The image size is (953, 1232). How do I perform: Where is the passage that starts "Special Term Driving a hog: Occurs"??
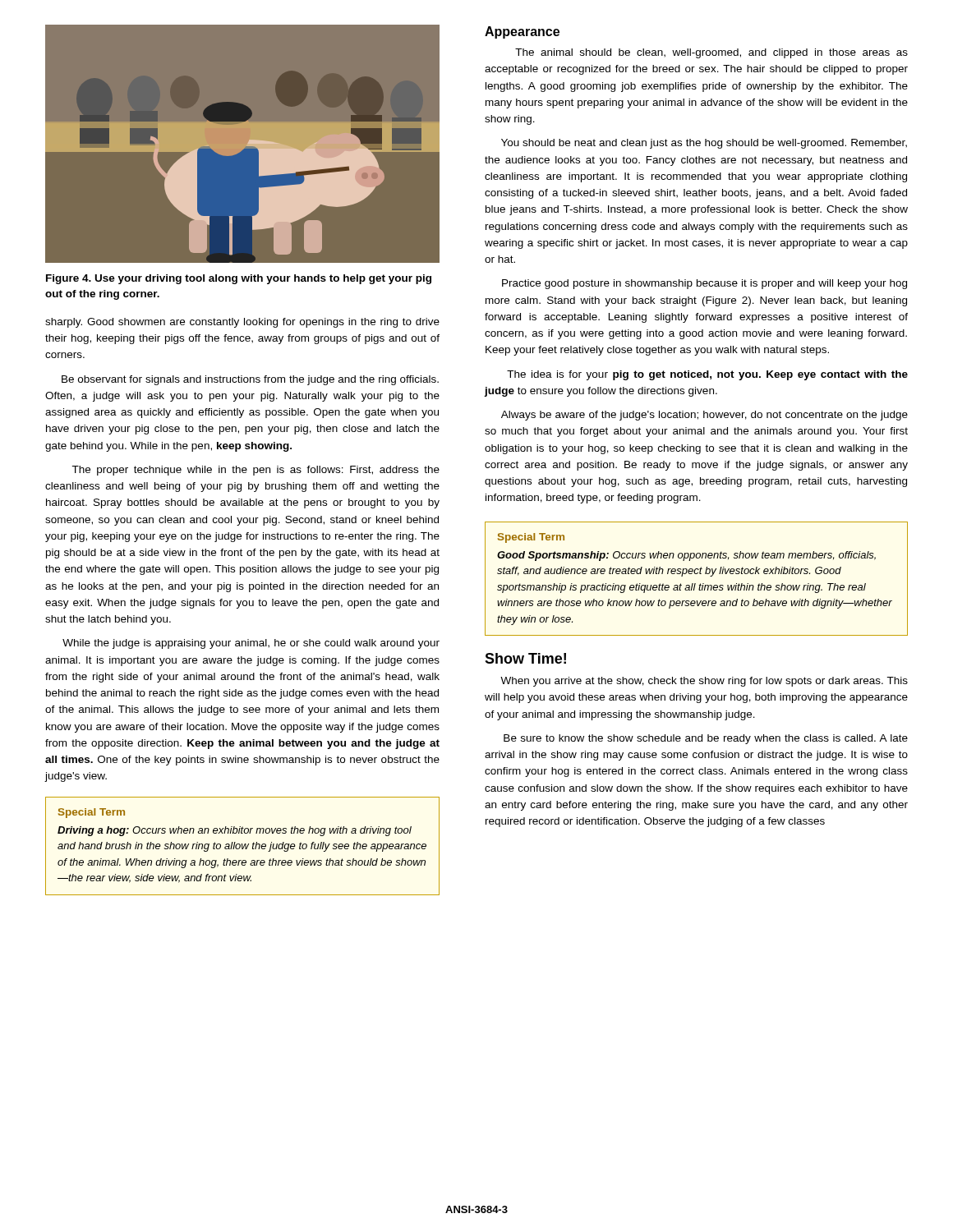coord(242,846)
